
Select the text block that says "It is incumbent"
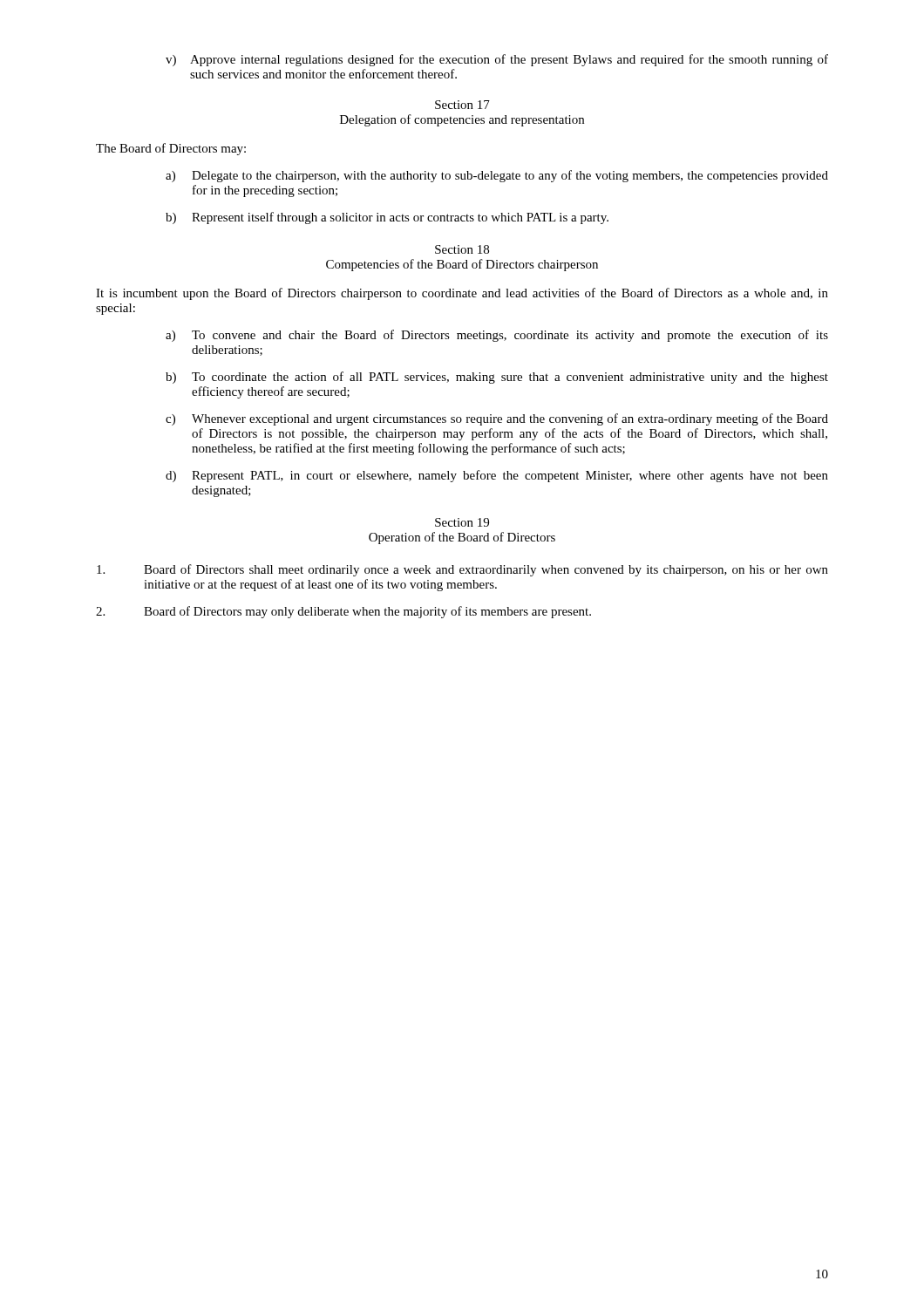462,301
